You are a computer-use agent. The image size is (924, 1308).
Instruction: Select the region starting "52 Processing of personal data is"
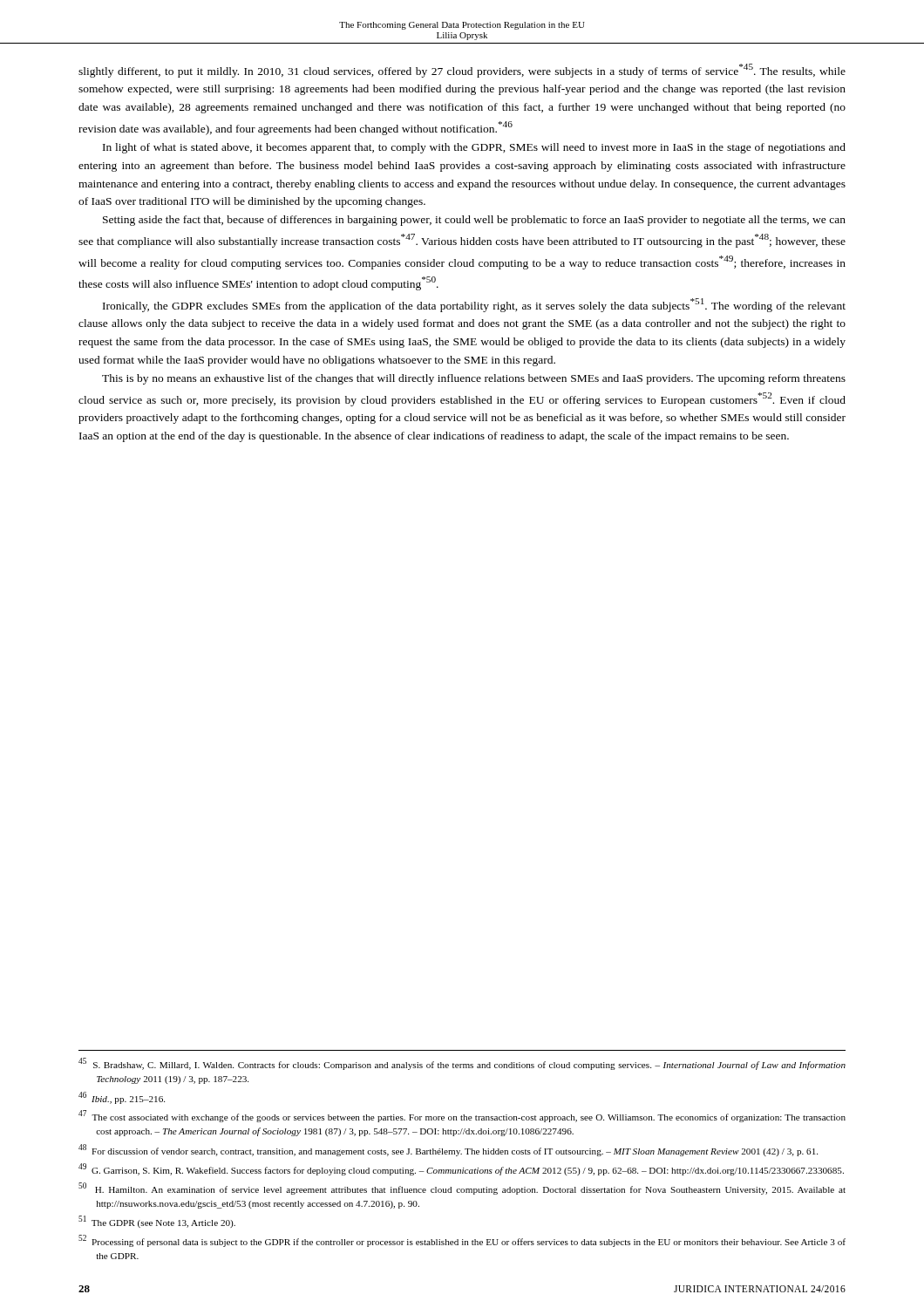[x=462, y=1247]
